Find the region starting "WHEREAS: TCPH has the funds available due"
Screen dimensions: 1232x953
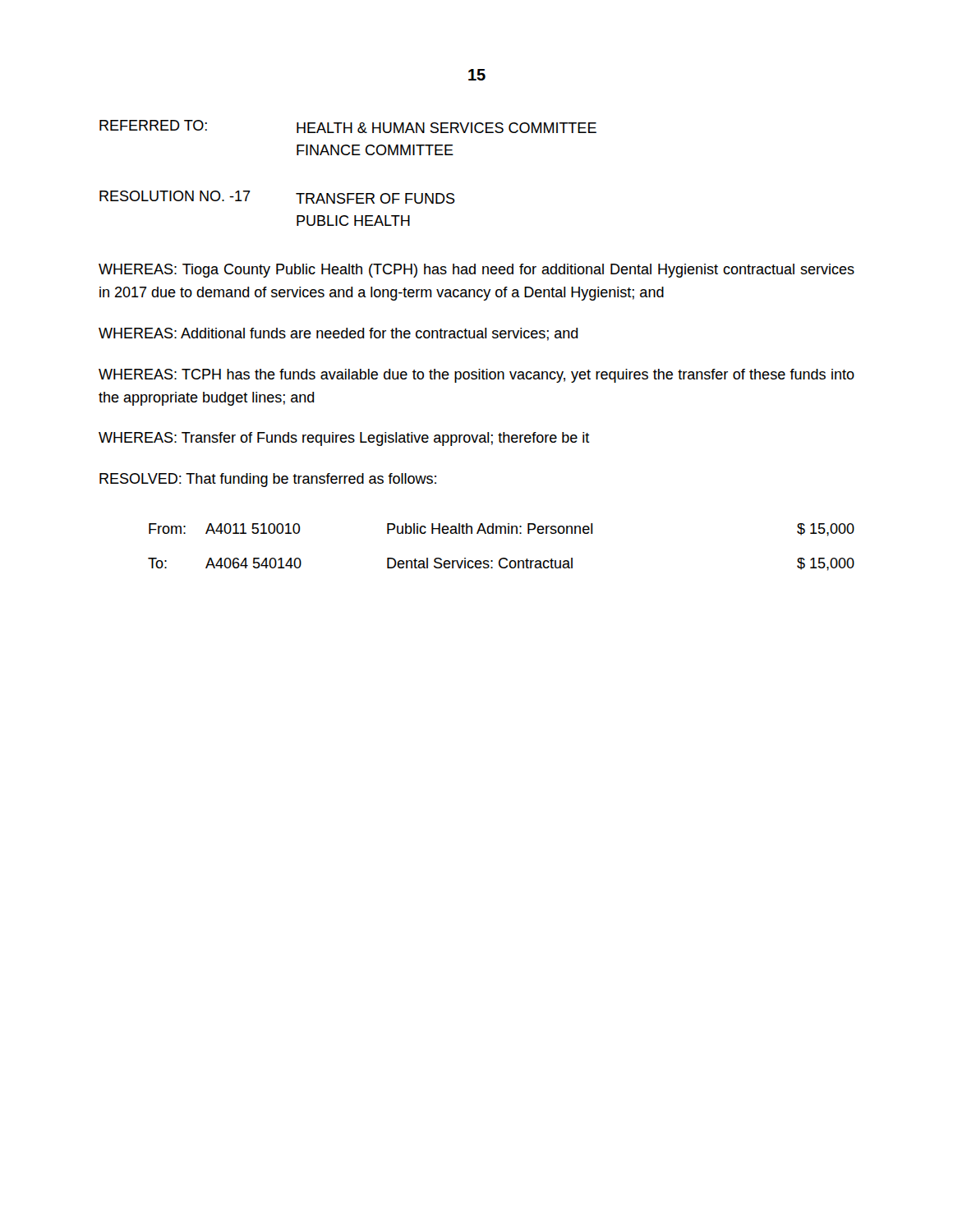pos(476,386)
